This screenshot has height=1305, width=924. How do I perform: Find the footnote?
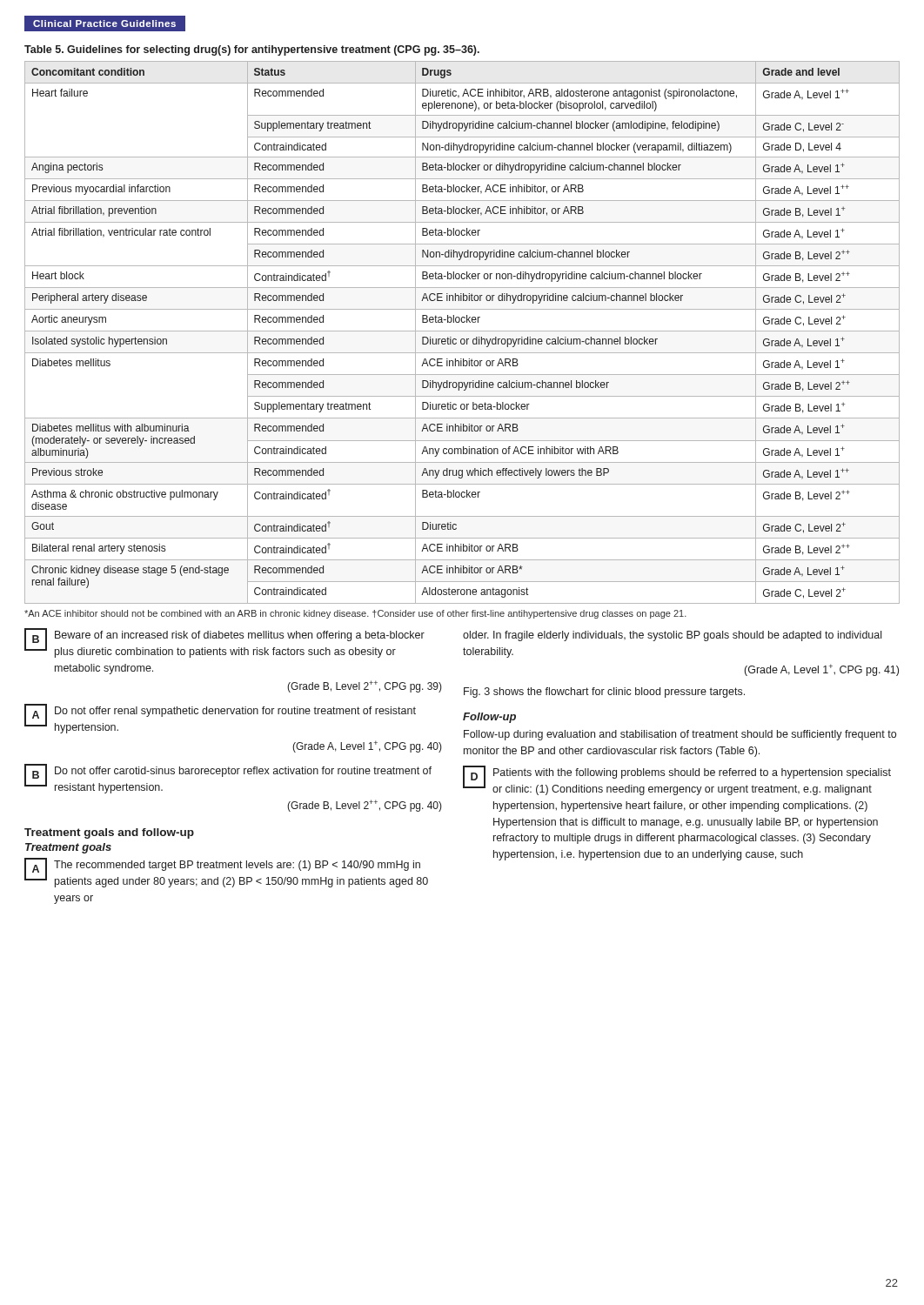[x=356, y=613]
